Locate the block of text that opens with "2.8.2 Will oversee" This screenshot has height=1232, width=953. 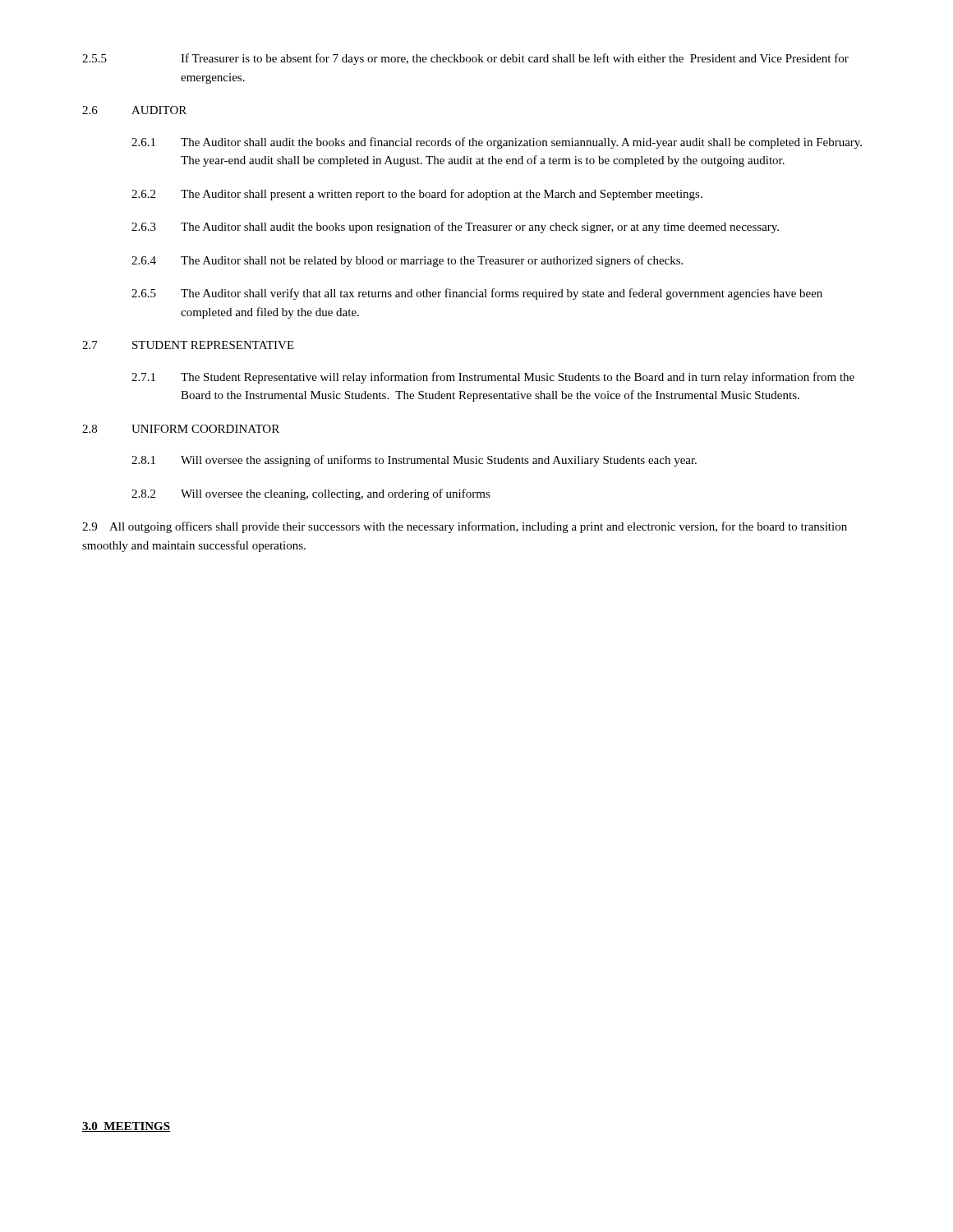(x=501, y=493)
